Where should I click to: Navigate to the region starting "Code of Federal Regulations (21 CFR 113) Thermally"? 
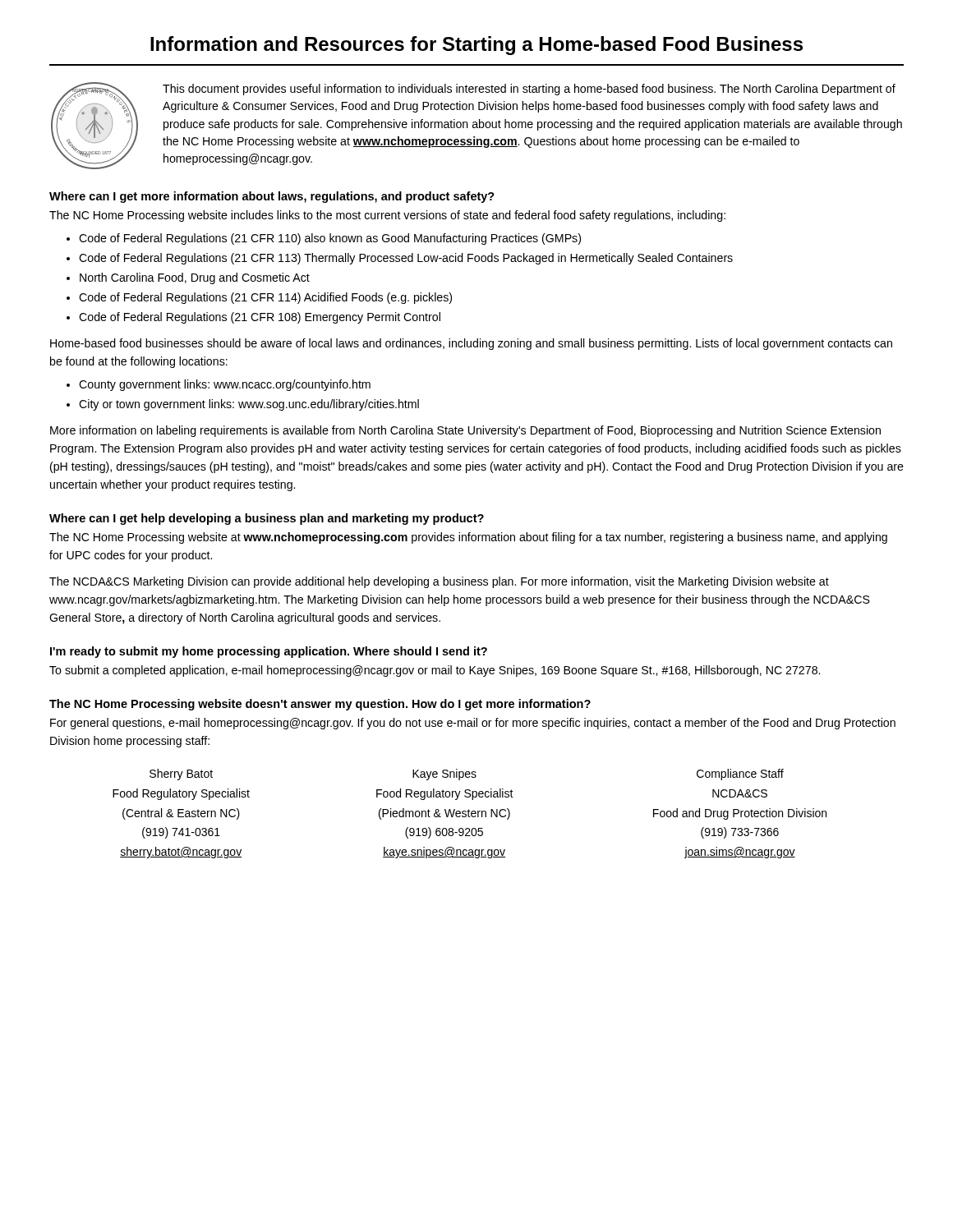coord(406,258)
